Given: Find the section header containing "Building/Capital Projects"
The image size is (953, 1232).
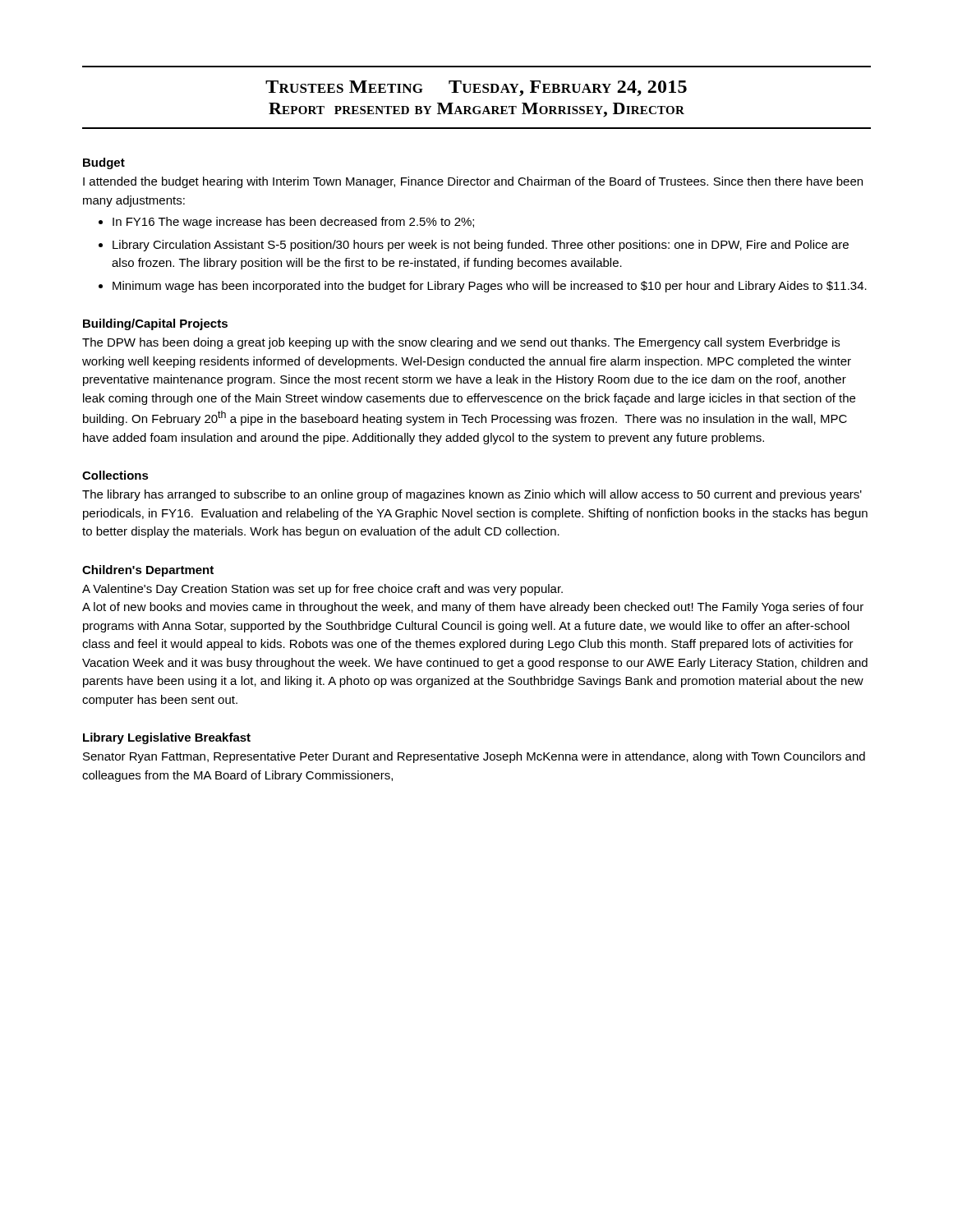Looking at the screenshot, I should [155, 323].
